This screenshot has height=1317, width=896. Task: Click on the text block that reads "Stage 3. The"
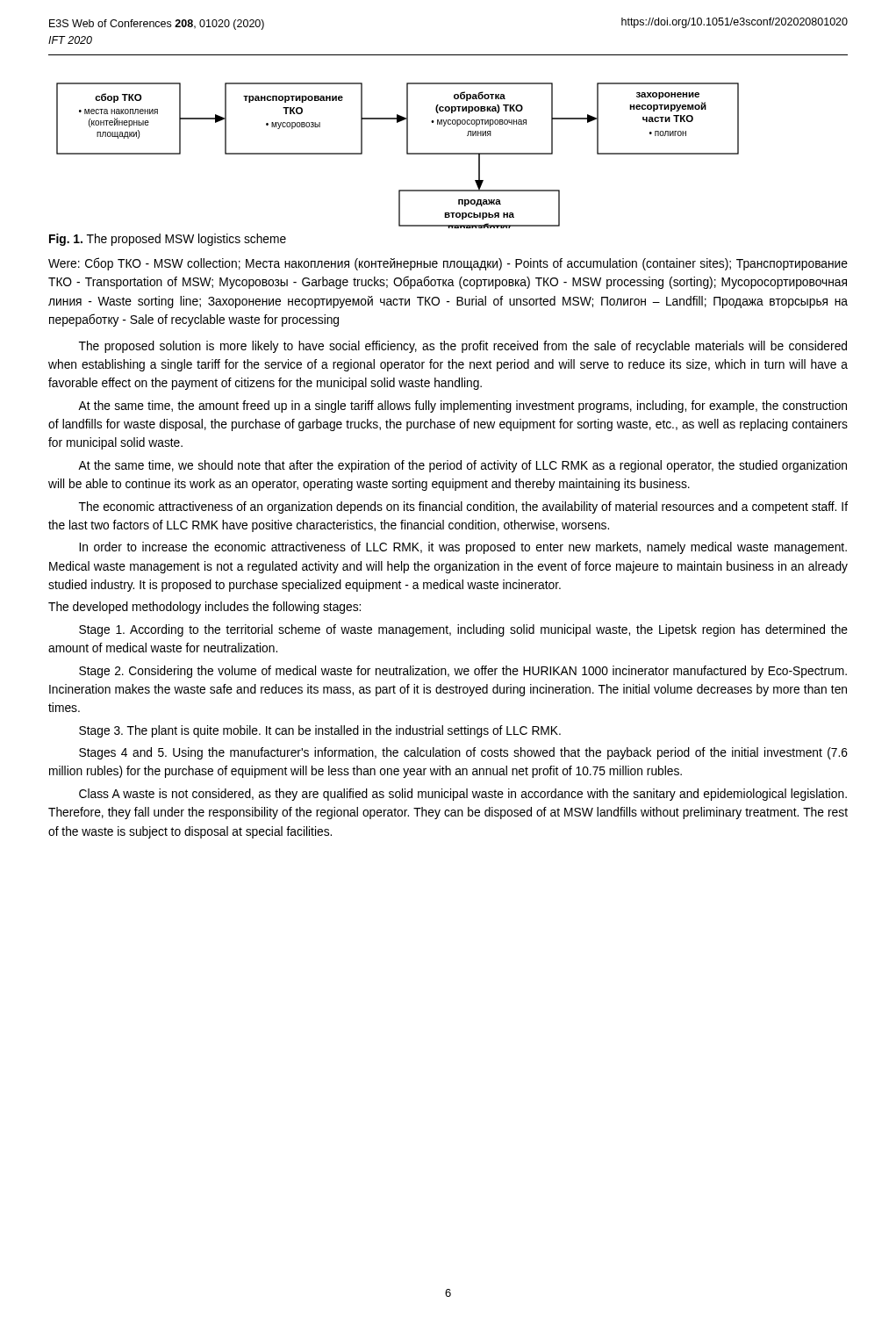(320, 731)
